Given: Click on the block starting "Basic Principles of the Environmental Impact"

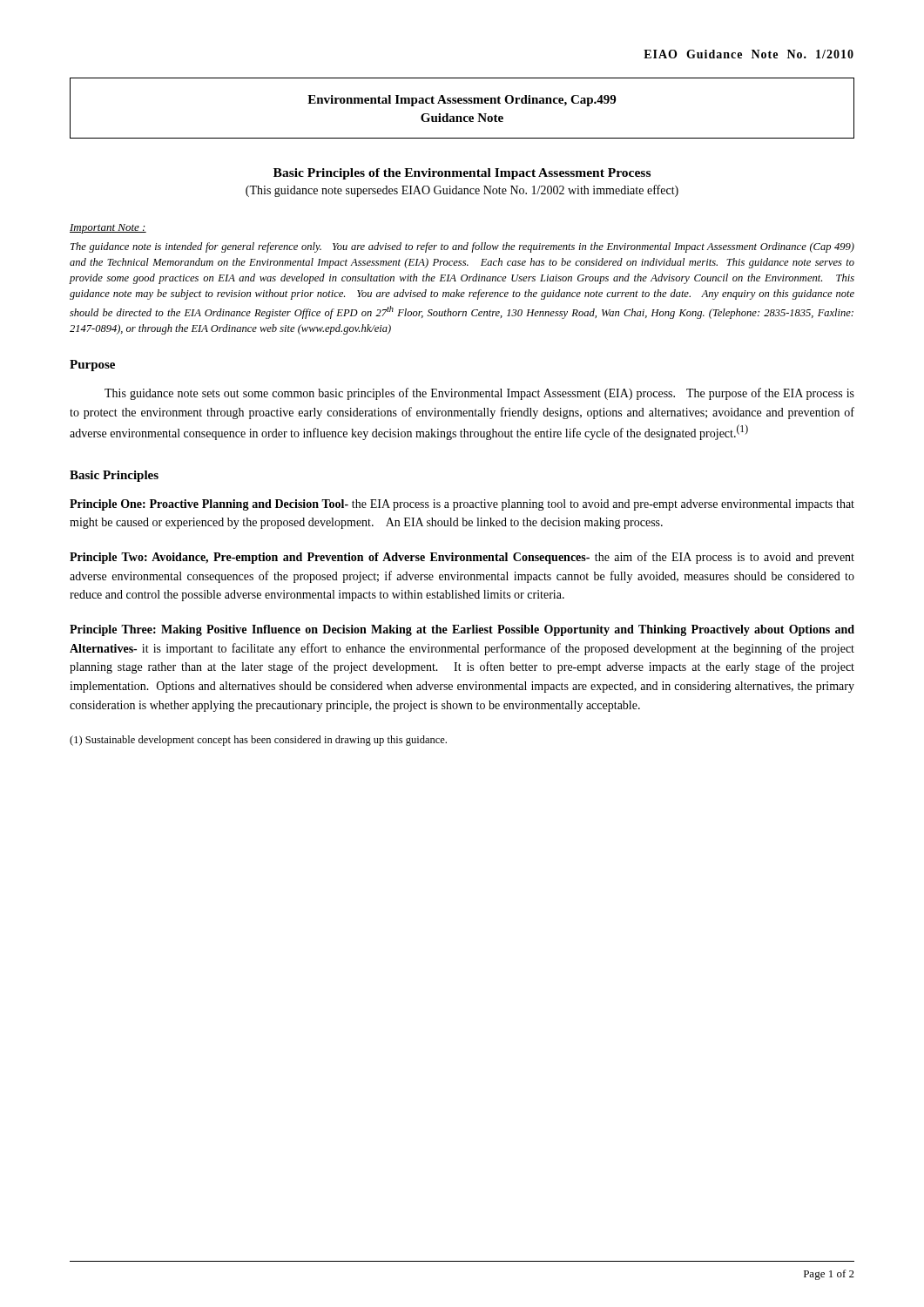Looking at the screenshot, I should tap(462, 172).
